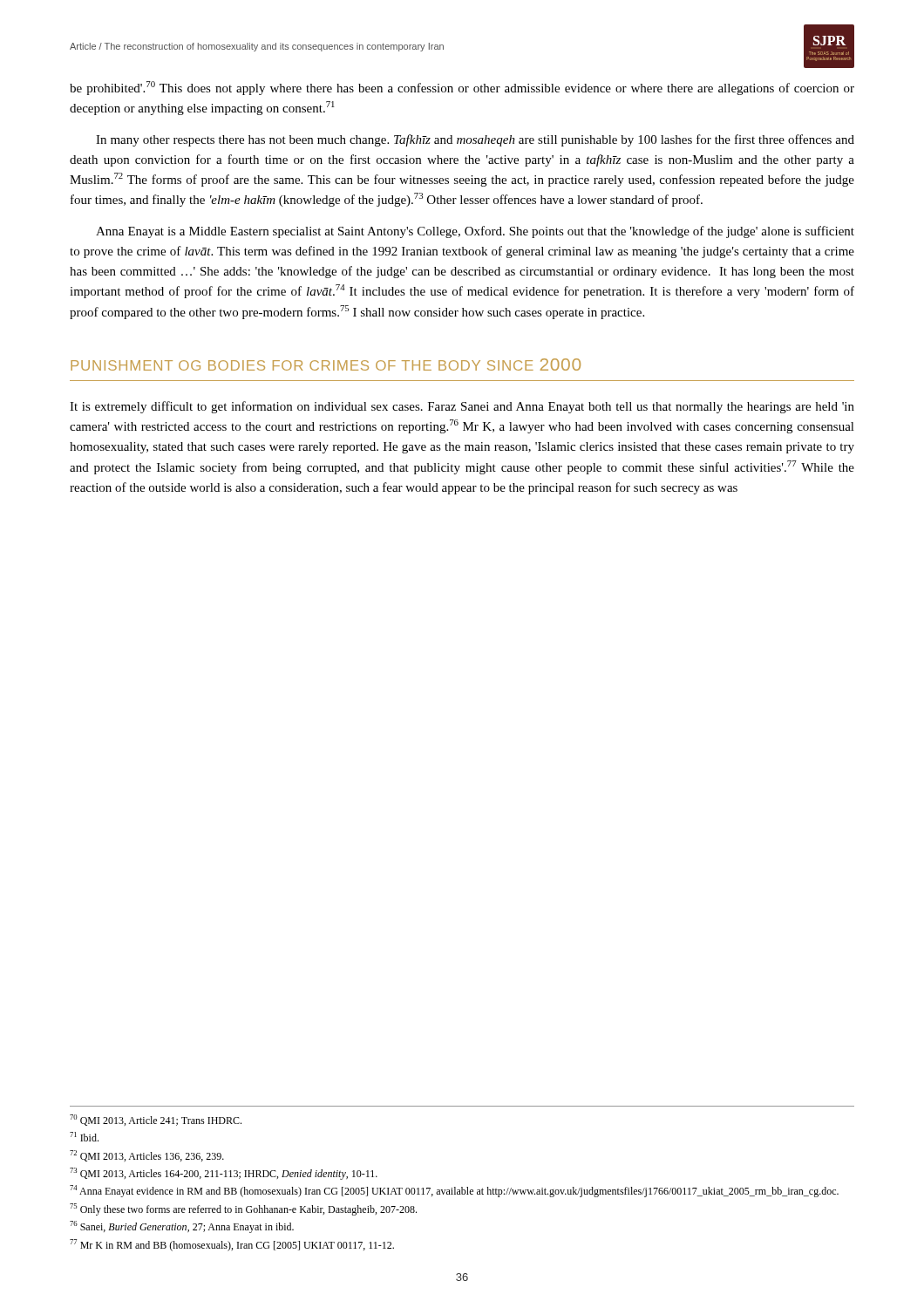Point to the block beginning "75 Only these two forms are referred"
Screen dimensions: 1308x924
(244, 1209)
